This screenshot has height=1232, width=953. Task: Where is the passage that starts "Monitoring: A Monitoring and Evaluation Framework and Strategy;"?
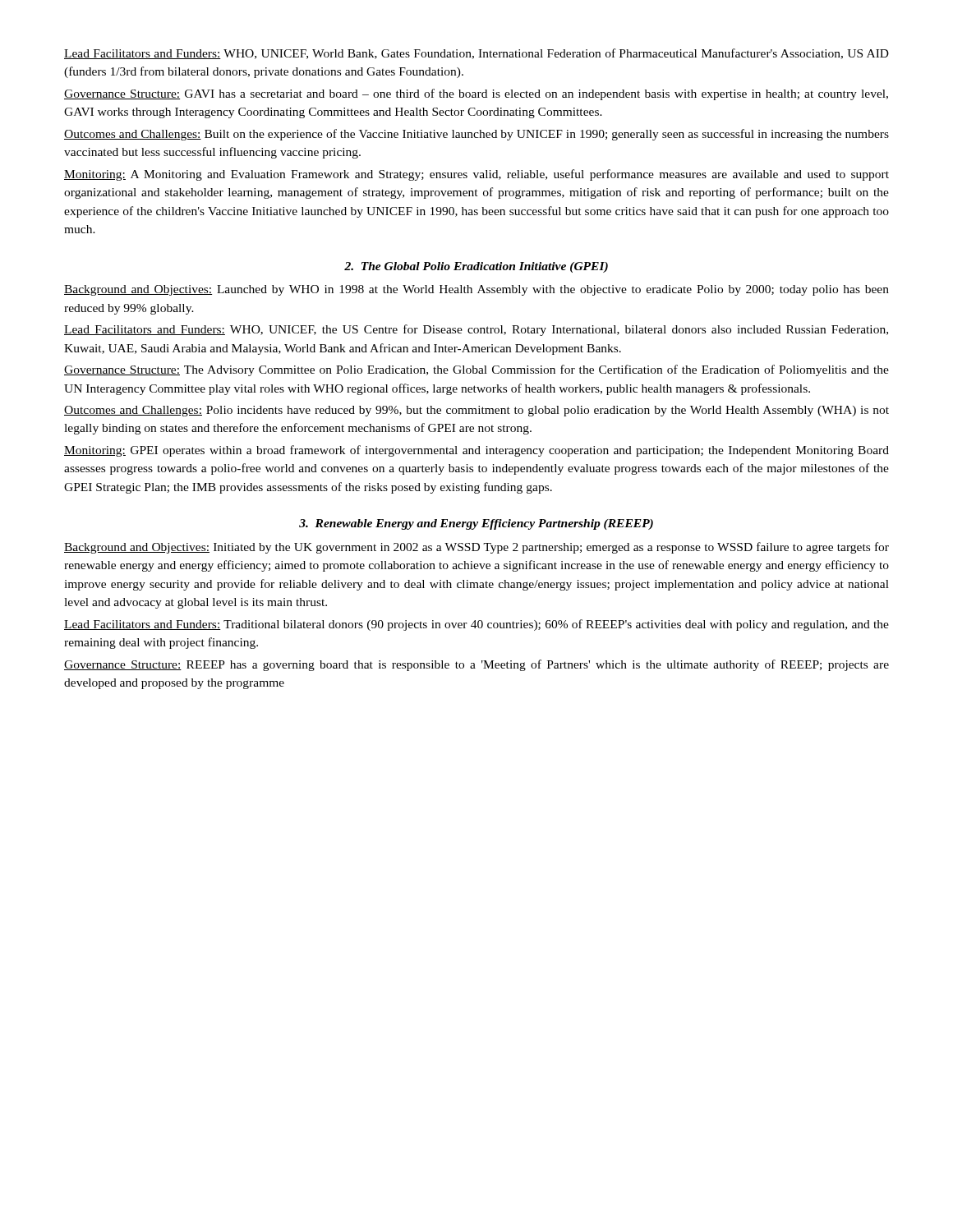[476, 202]
